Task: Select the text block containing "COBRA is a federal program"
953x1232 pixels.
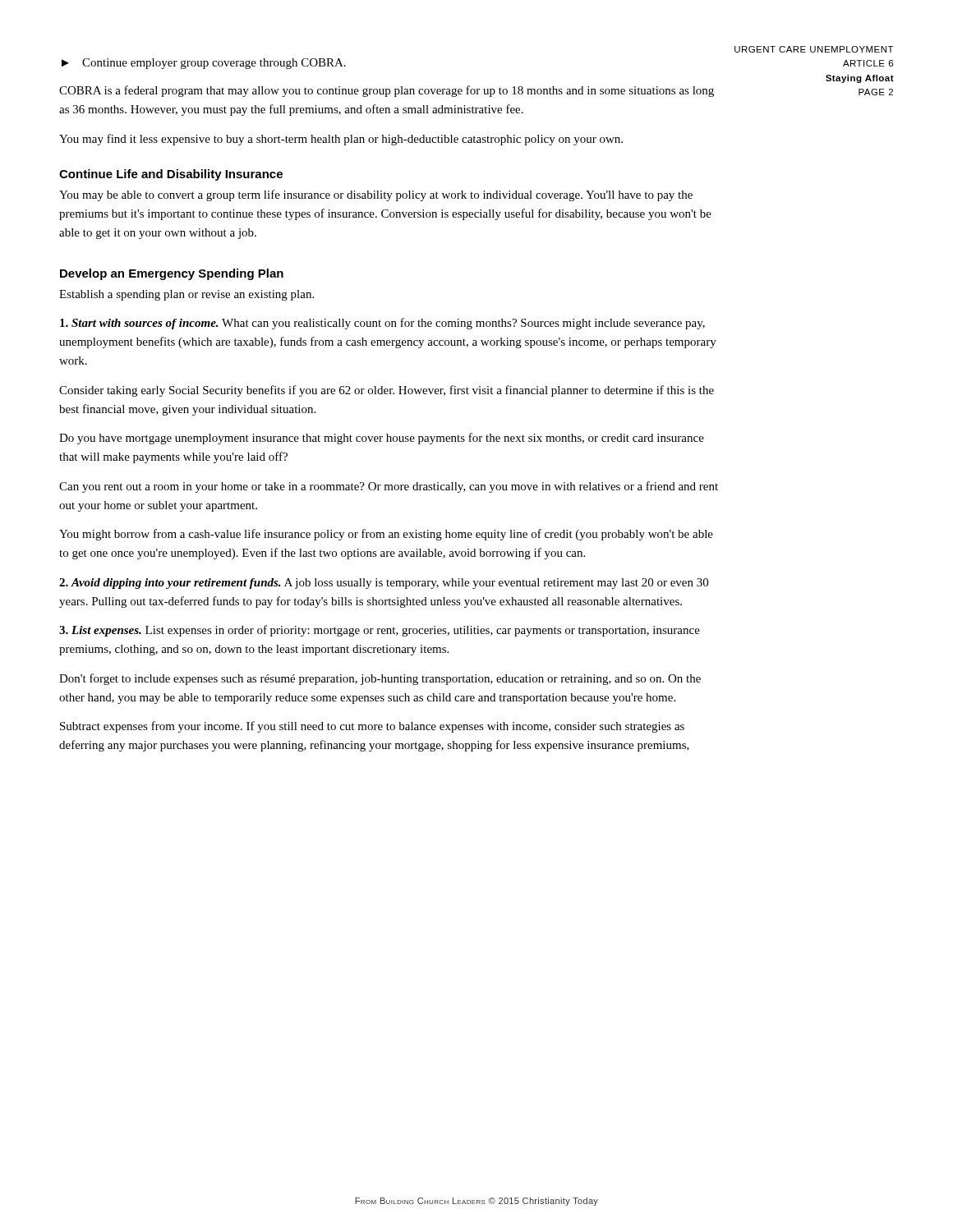Action: (387, 100)
